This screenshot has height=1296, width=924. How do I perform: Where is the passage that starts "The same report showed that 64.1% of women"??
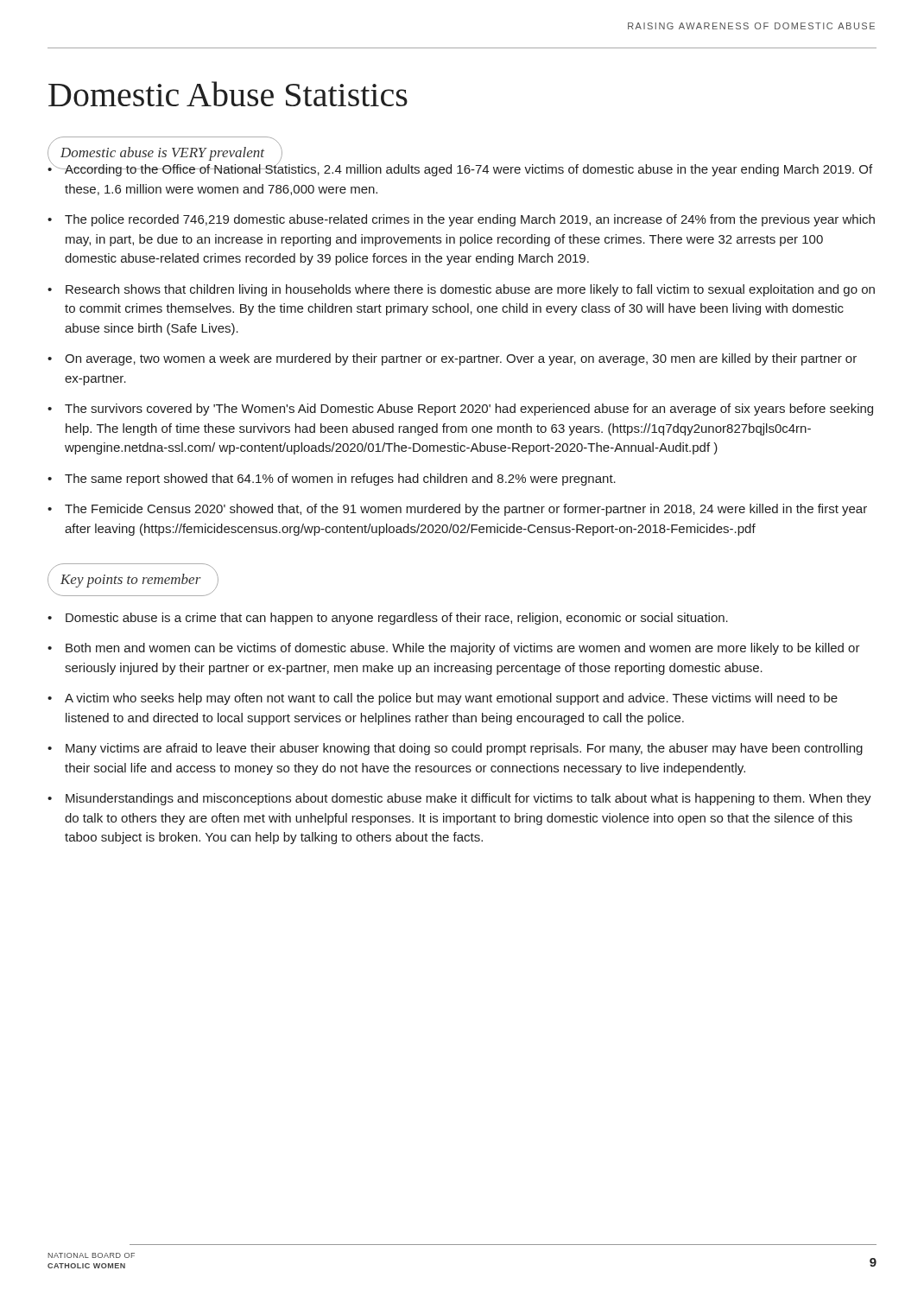click(341, 478)
